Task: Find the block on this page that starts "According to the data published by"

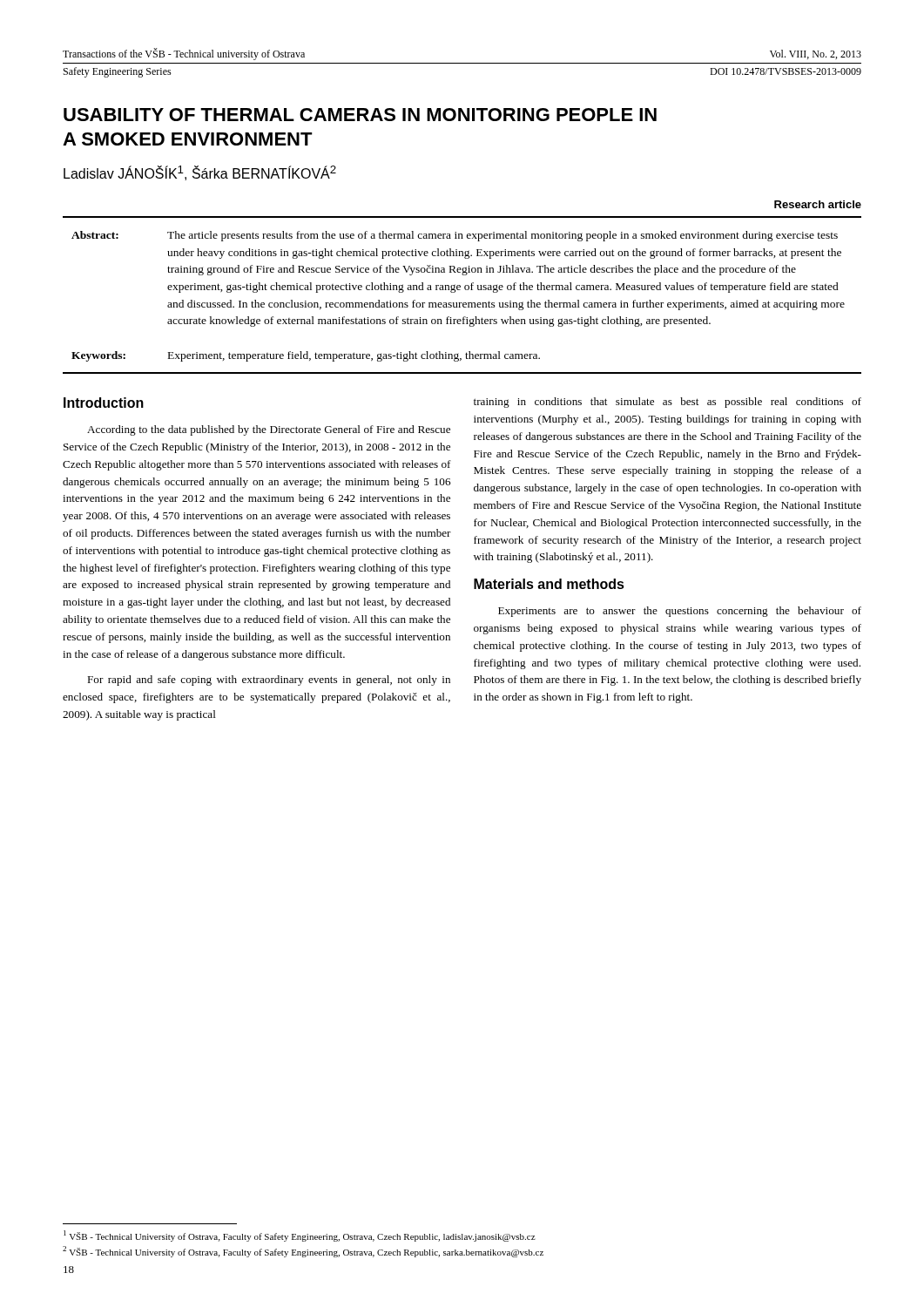Action: click(x=257, y=572)
